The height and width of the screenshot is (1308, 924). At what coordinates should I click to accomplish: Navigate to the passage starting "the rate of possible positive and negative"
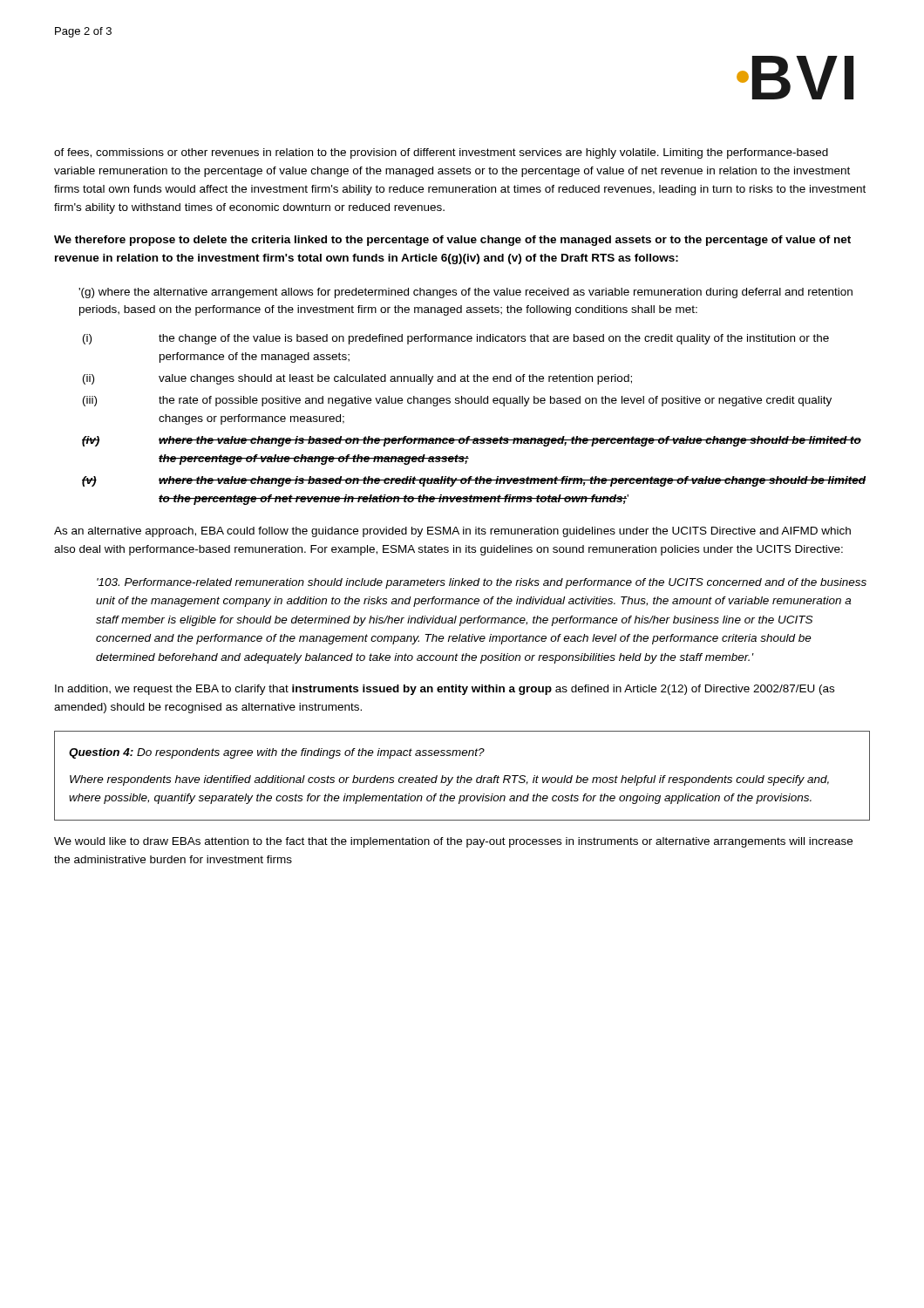click(x=495, y=409)
